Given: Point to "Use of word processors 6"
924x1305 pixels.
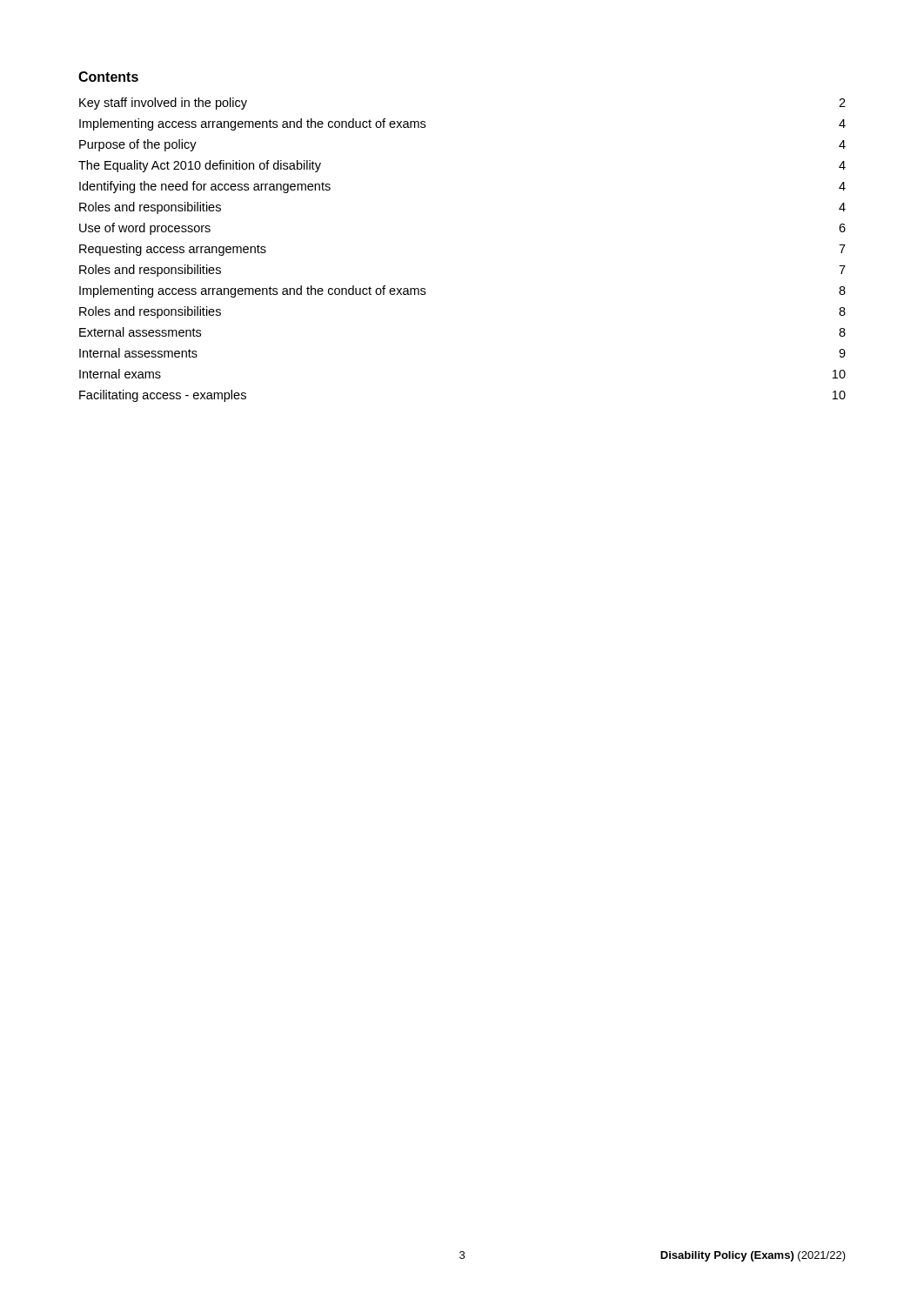Looking at the screenshot, I should [141, 228].
